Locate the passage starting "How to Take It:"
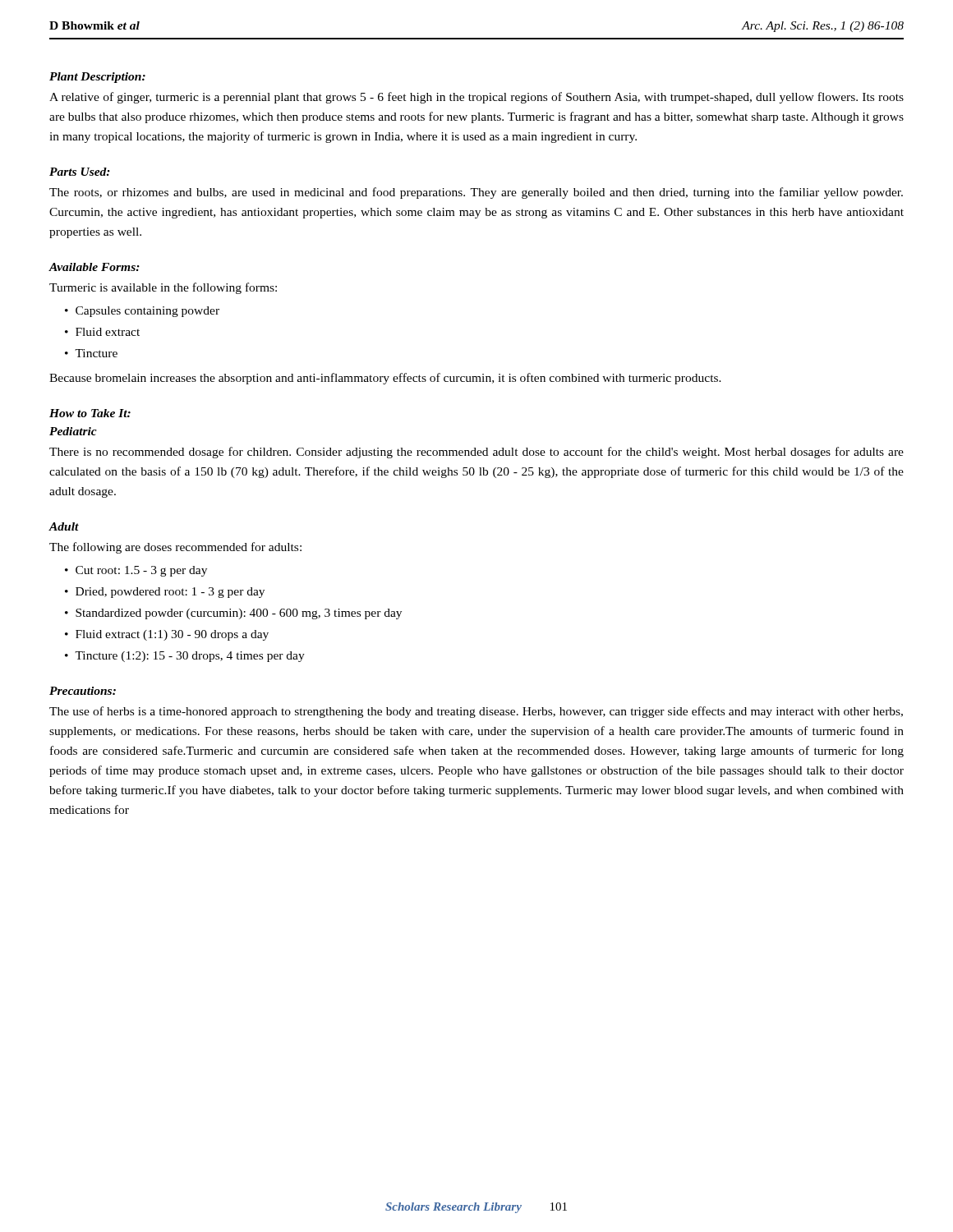The height and width of the screenshot is (1232, 953). (x=90, y=413)
